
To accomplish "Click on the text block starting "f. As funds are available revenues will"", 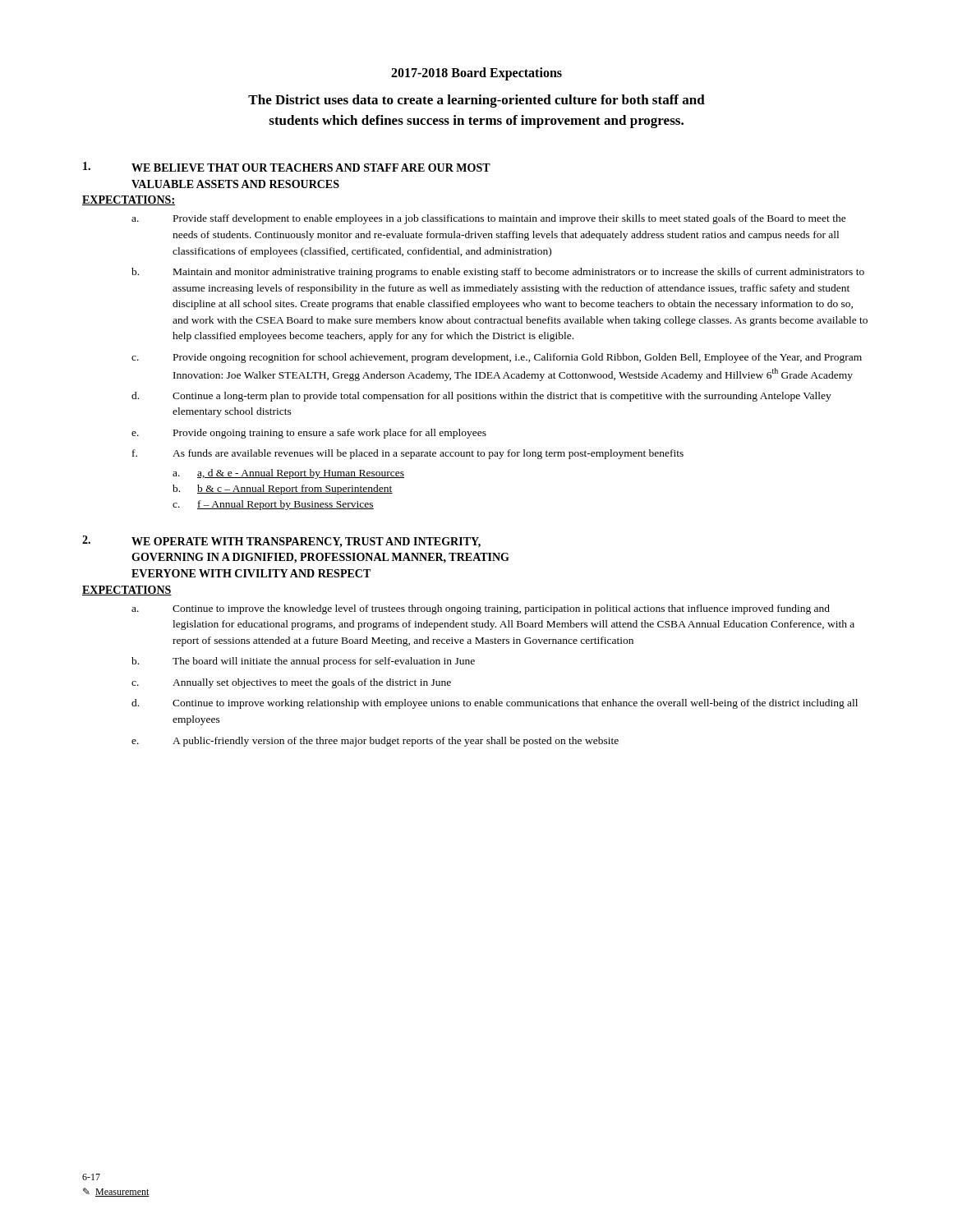I will pos(501,453).
